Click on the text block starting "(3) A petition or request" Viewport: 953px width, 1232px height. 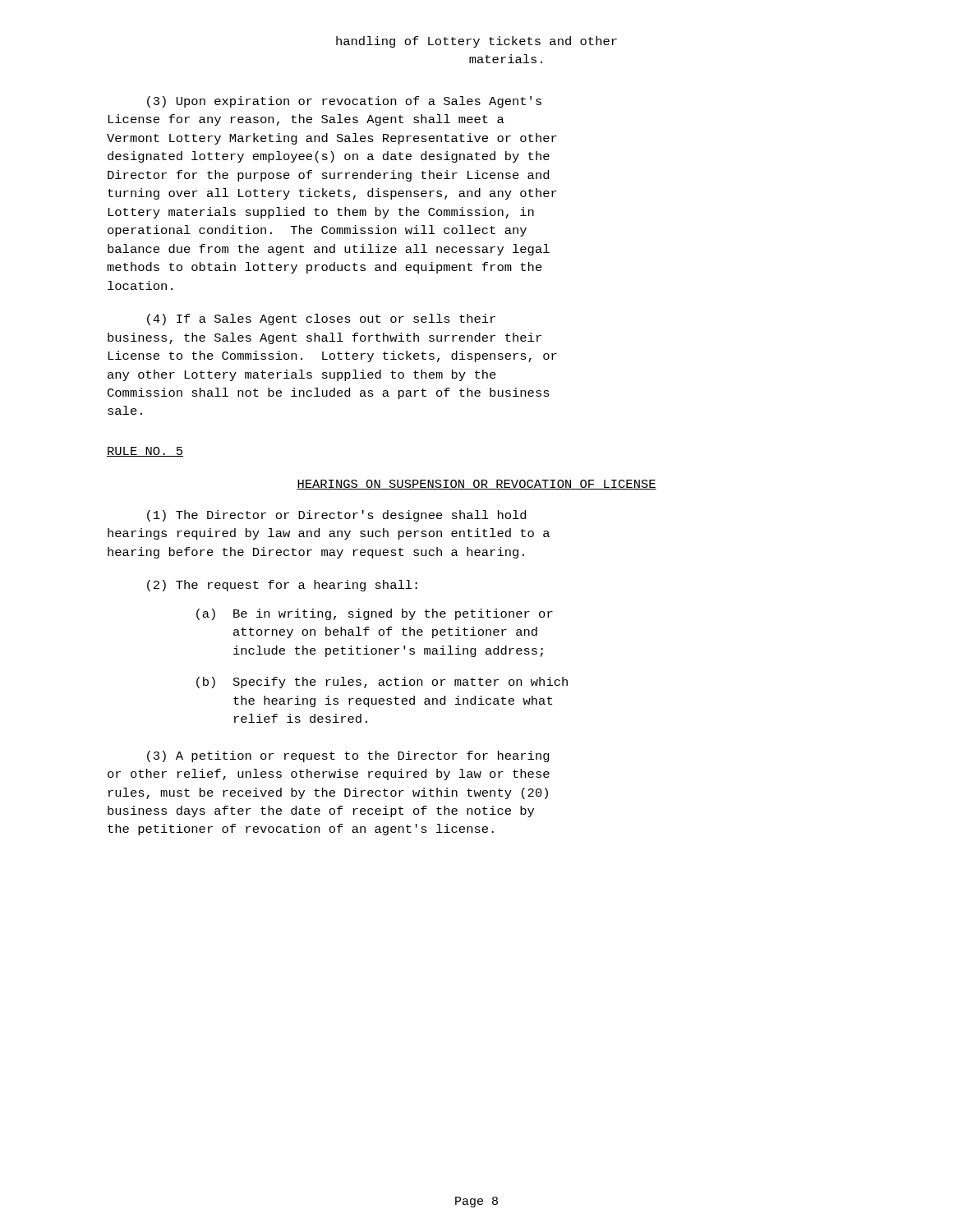328,793
